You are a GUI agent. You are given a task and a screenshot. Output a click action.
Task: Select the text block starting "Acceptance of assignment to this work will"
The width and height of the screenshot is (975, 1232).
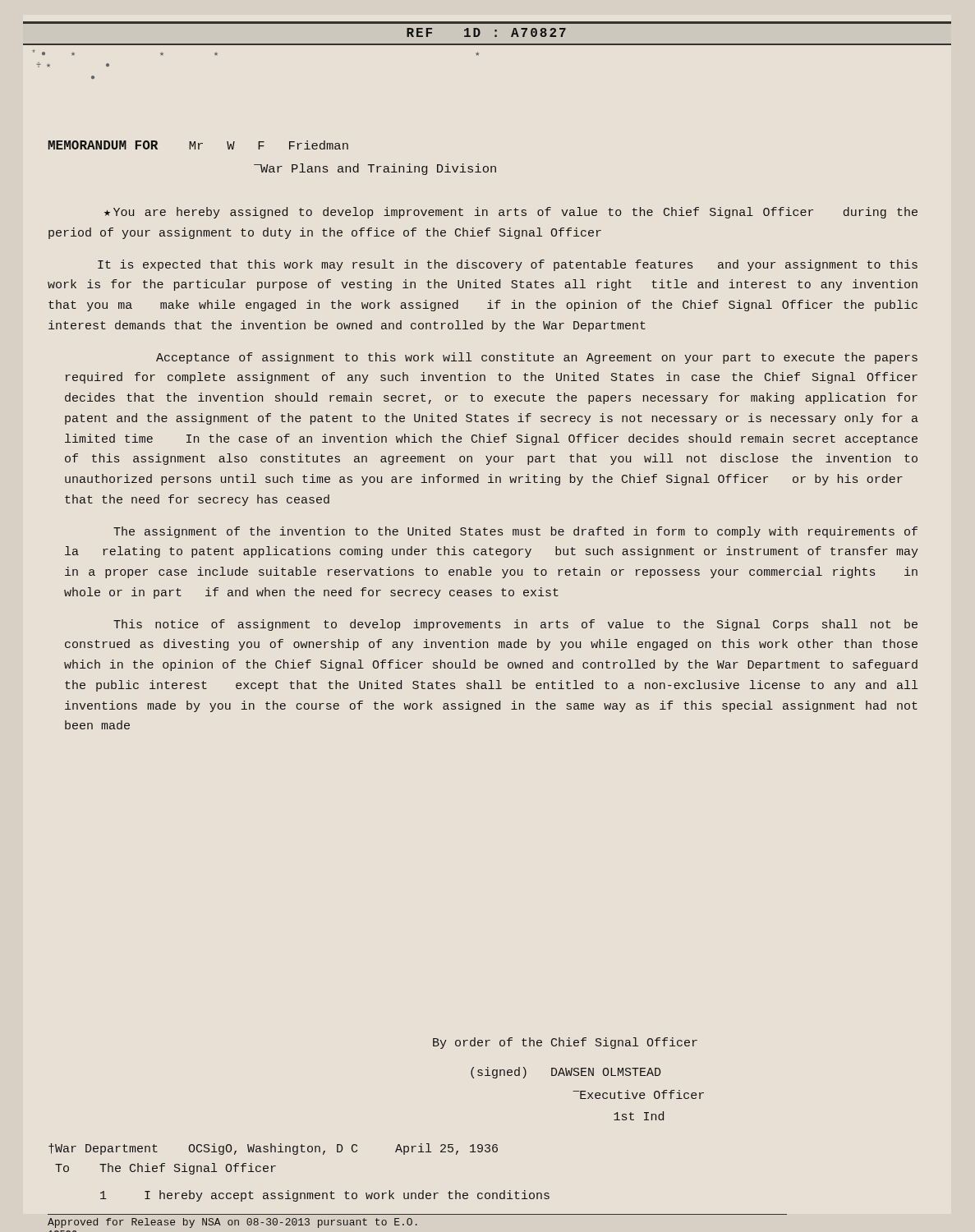tap(491, 429)
